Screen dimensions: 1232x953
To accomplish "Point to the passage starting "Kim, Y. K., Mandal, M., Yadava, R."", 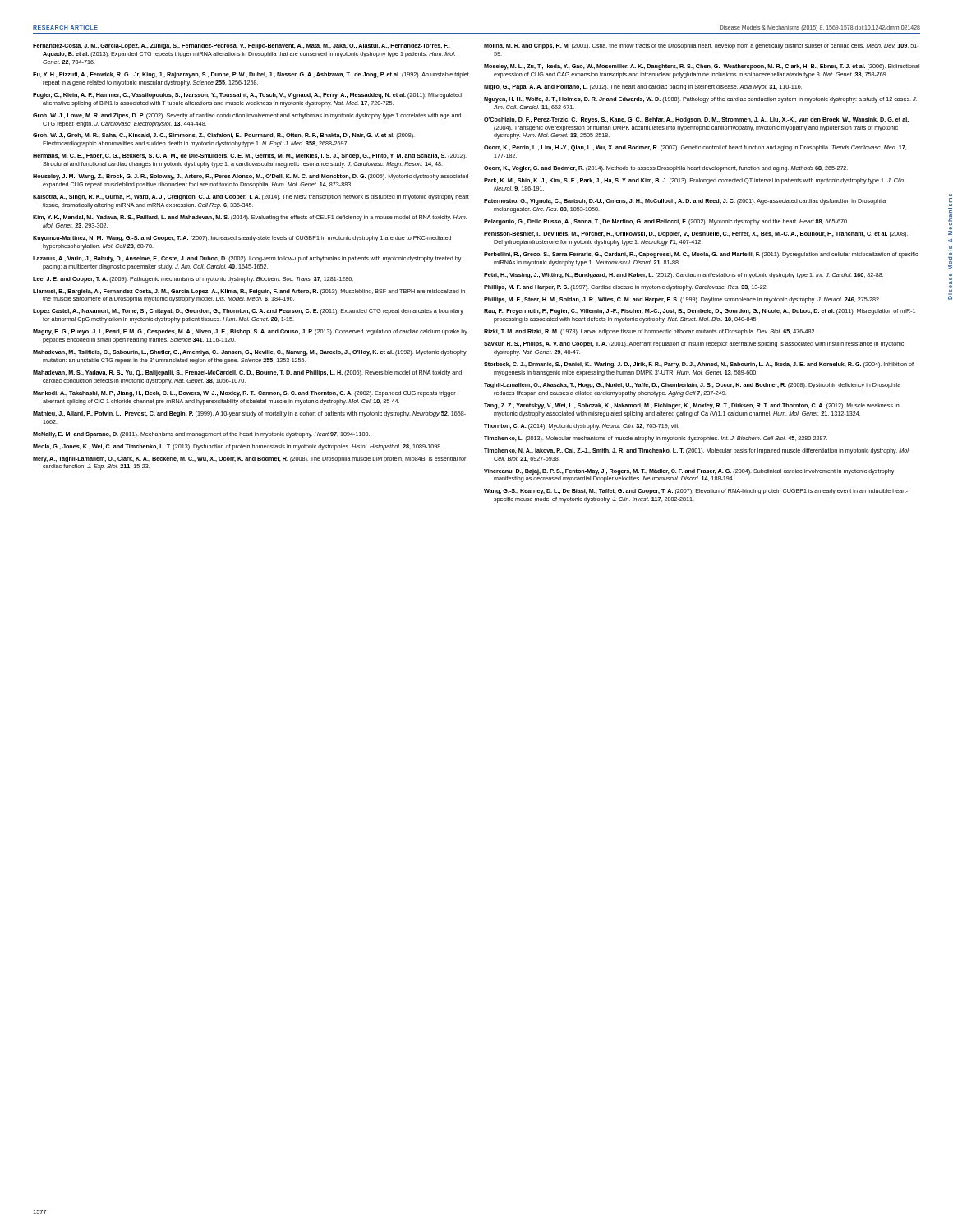I will tap(250, 221).
